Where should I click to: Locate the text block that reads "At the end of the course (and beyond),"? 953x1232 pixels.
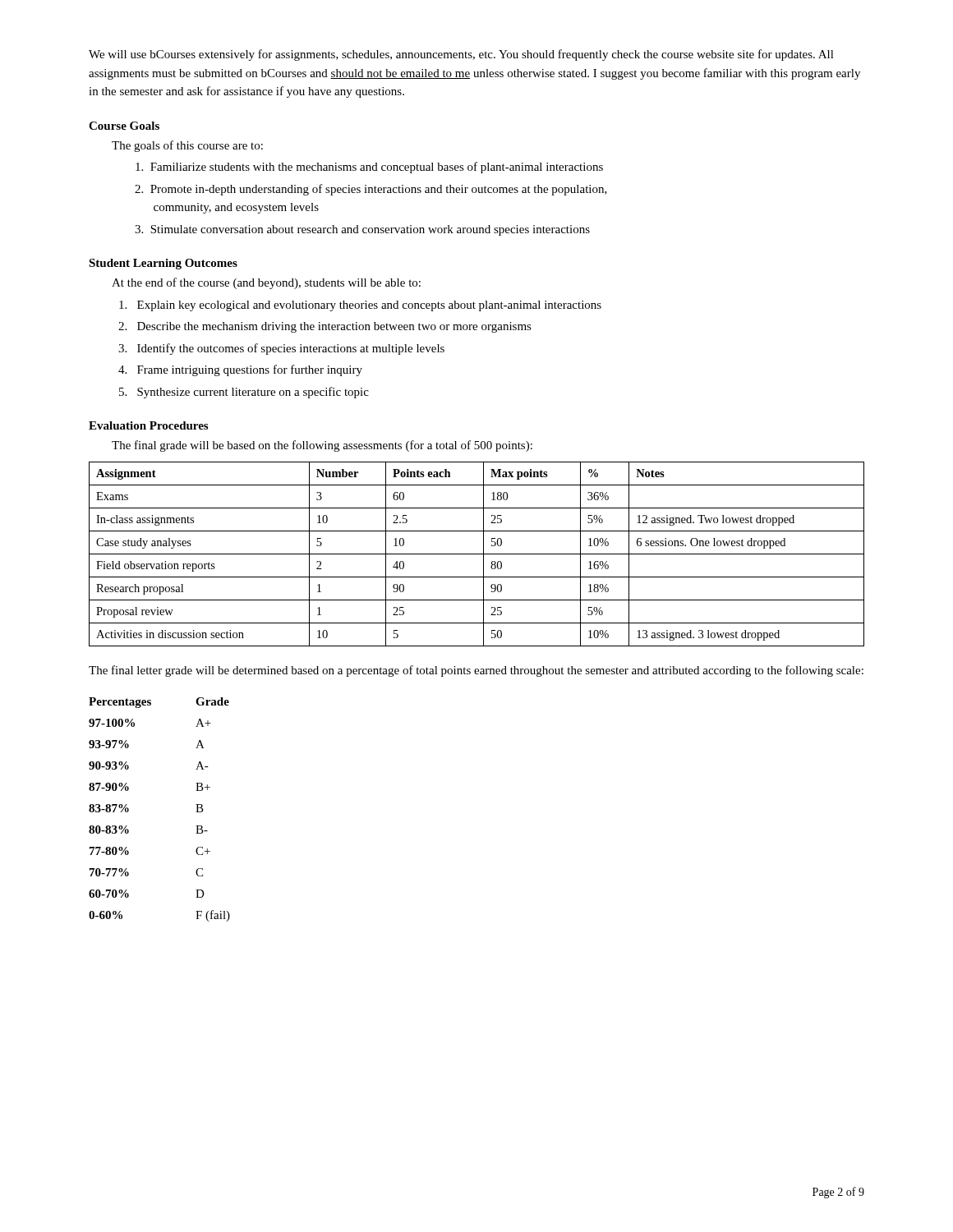click(267, 283)
